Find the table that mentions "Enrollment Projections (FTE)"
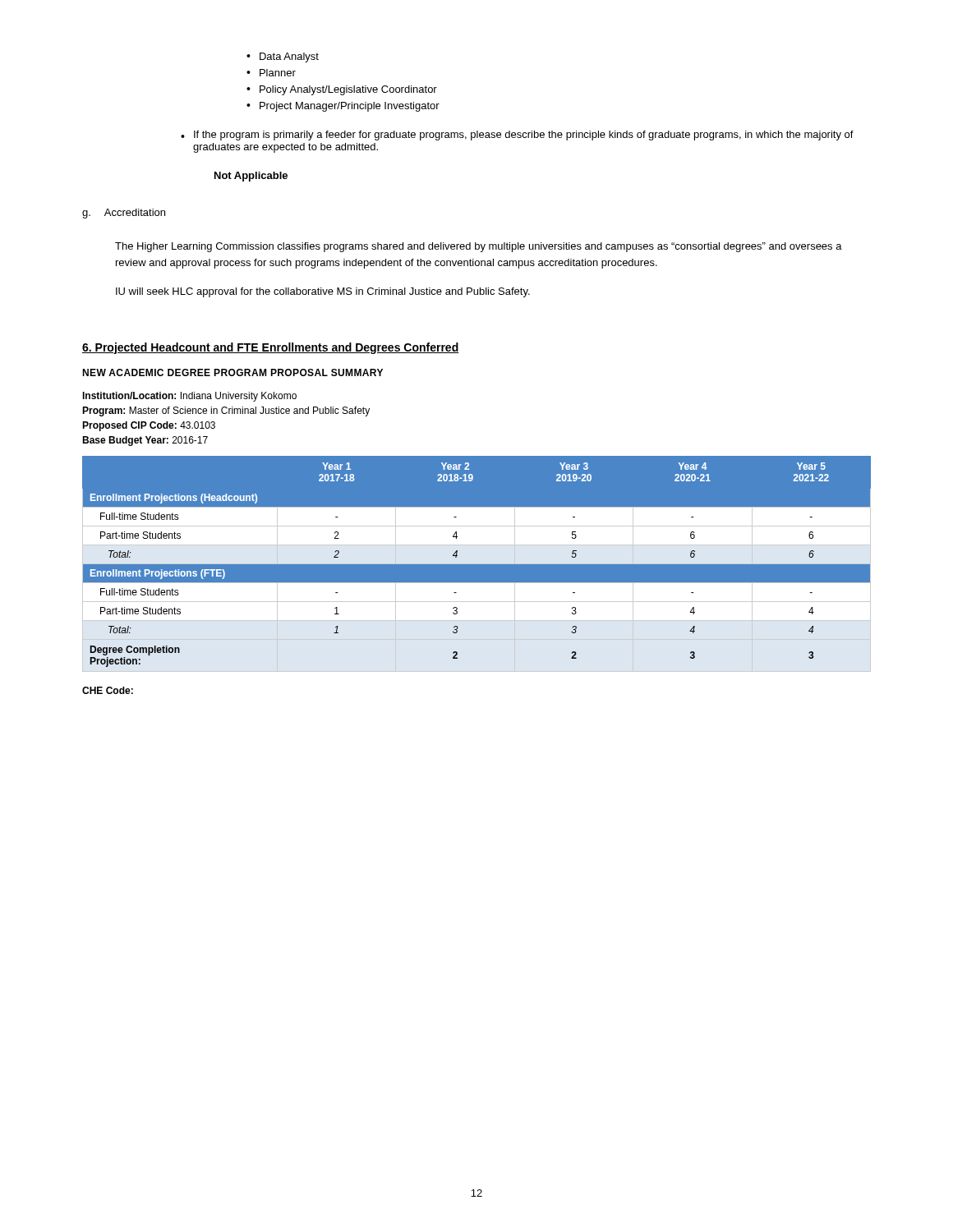 coord(476,563)
